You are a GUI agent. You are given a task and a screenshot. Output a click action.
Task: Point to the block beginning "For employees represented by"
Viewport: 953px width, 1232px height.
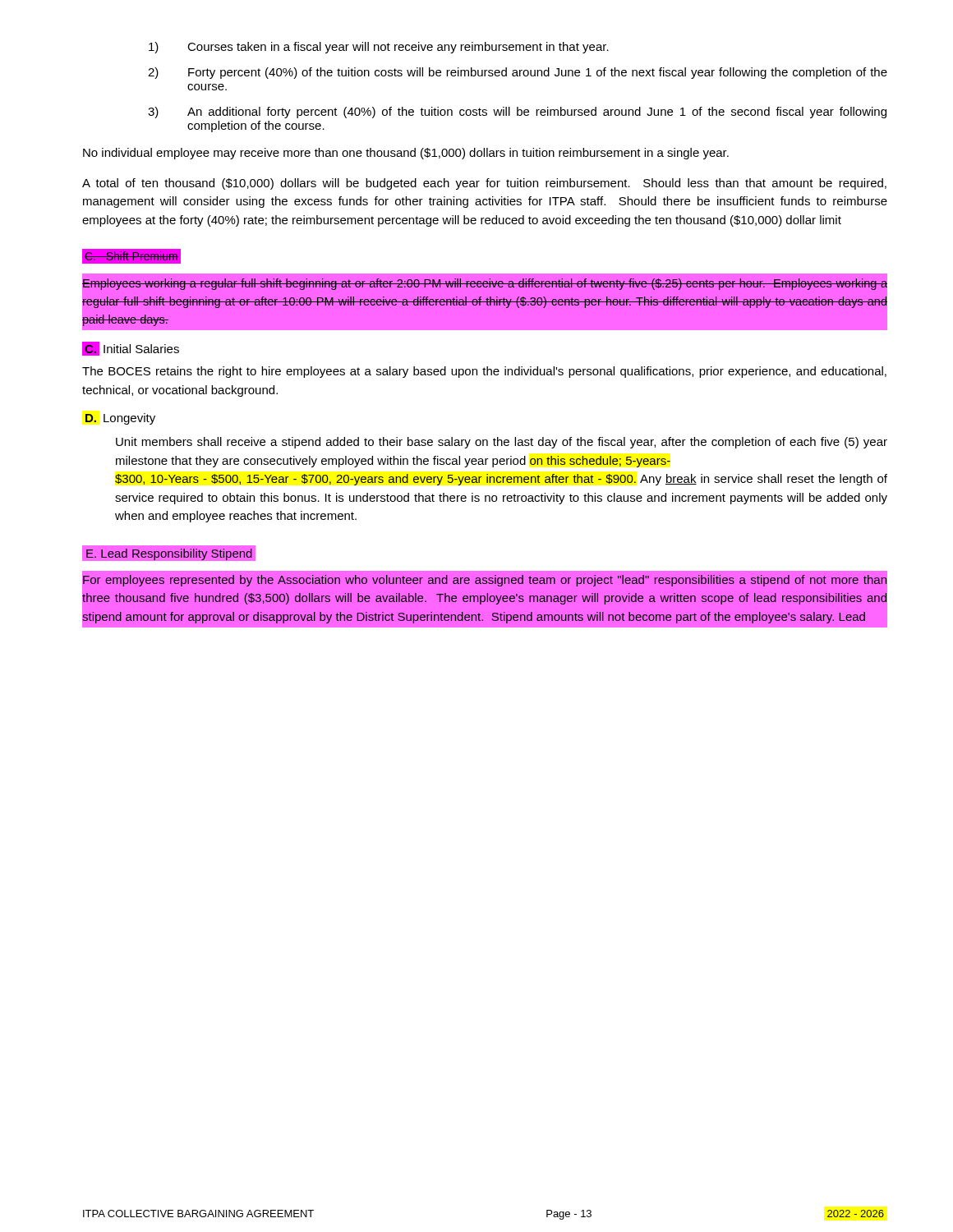(x=485, y=598)
